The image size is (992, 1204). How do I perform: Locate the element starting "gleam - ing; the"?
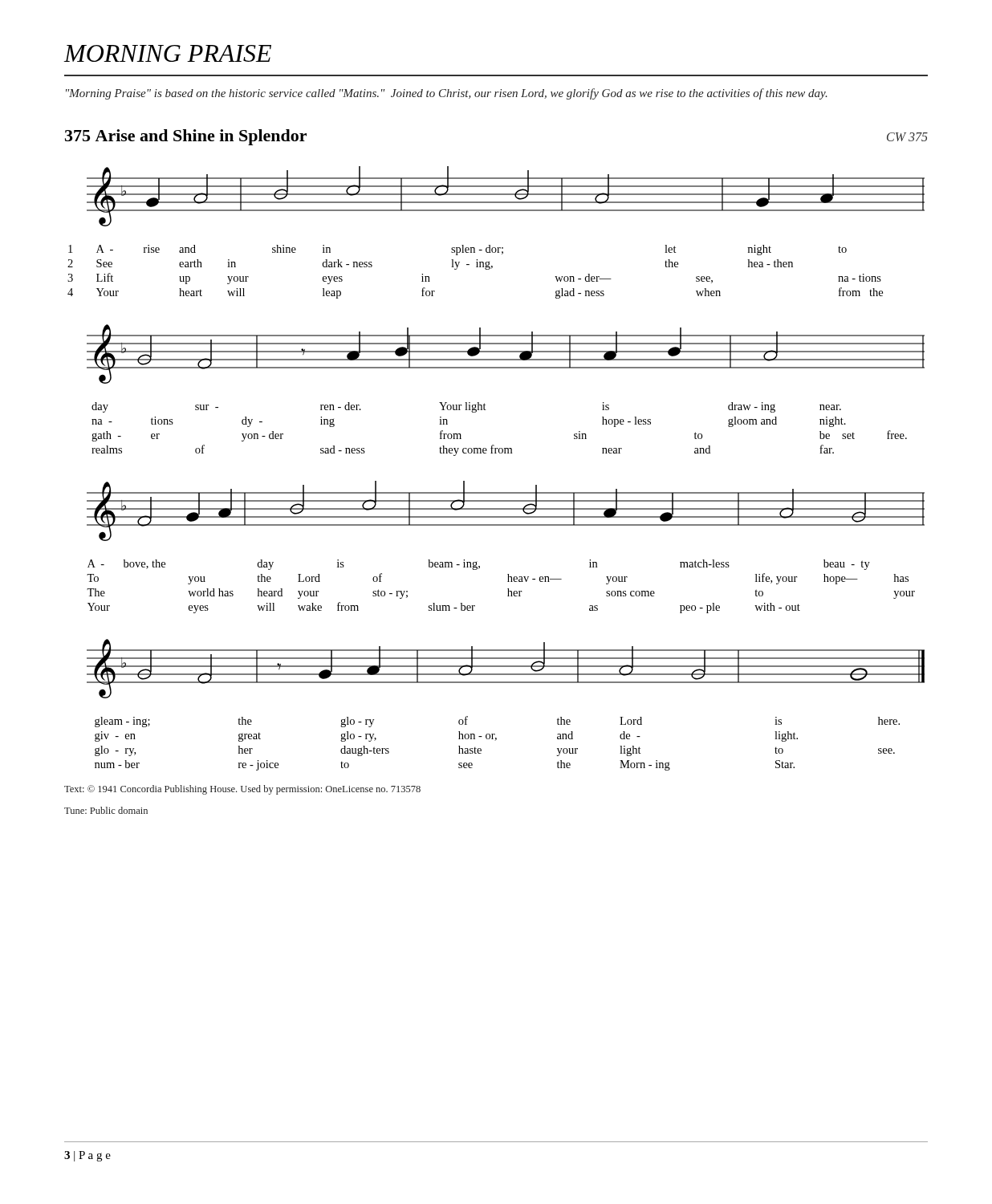[498, 743]
